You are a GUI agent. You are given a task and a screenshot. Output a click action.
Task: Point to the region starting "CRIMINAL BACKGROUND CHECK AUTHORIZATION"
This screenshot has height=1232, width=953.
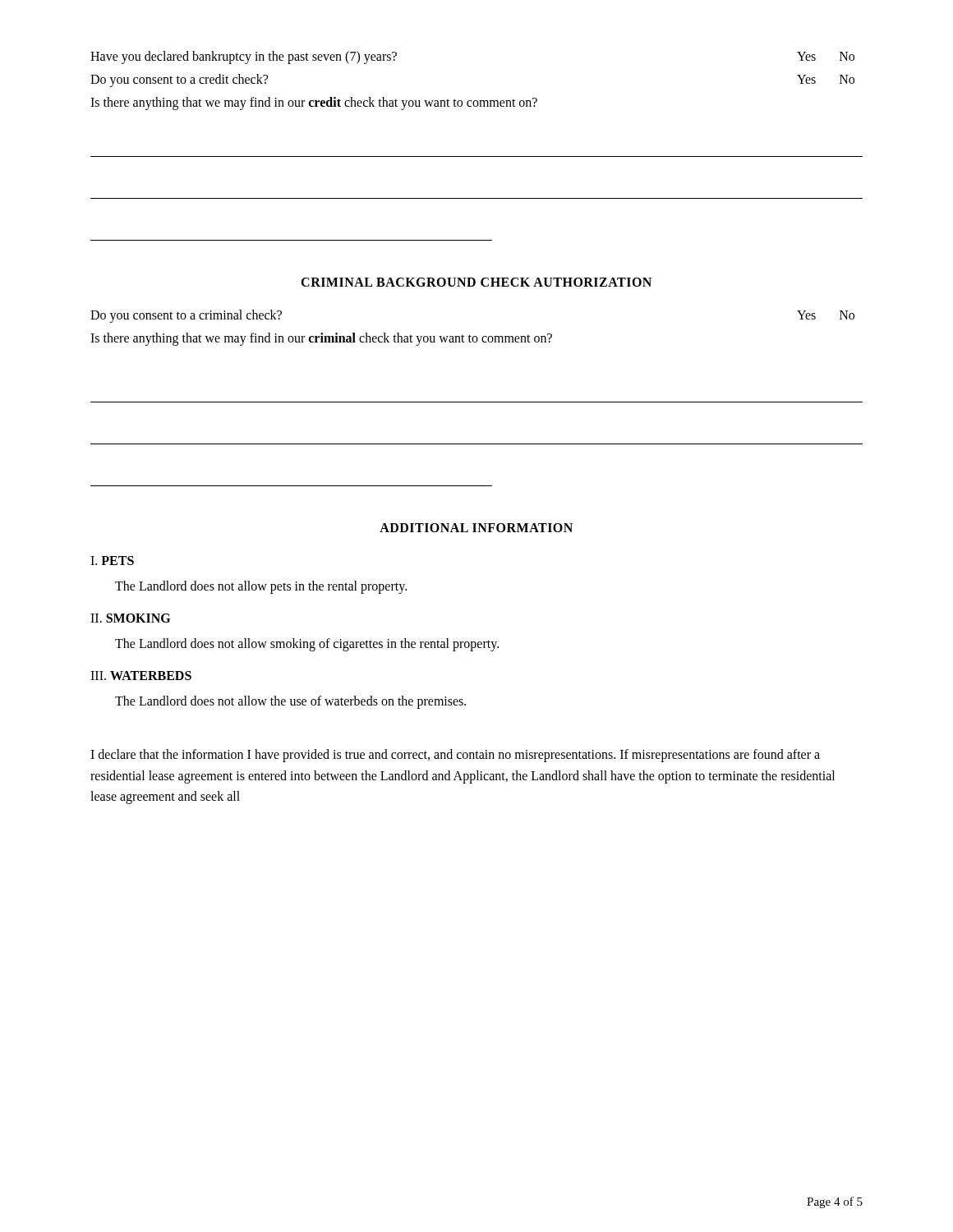476,282
